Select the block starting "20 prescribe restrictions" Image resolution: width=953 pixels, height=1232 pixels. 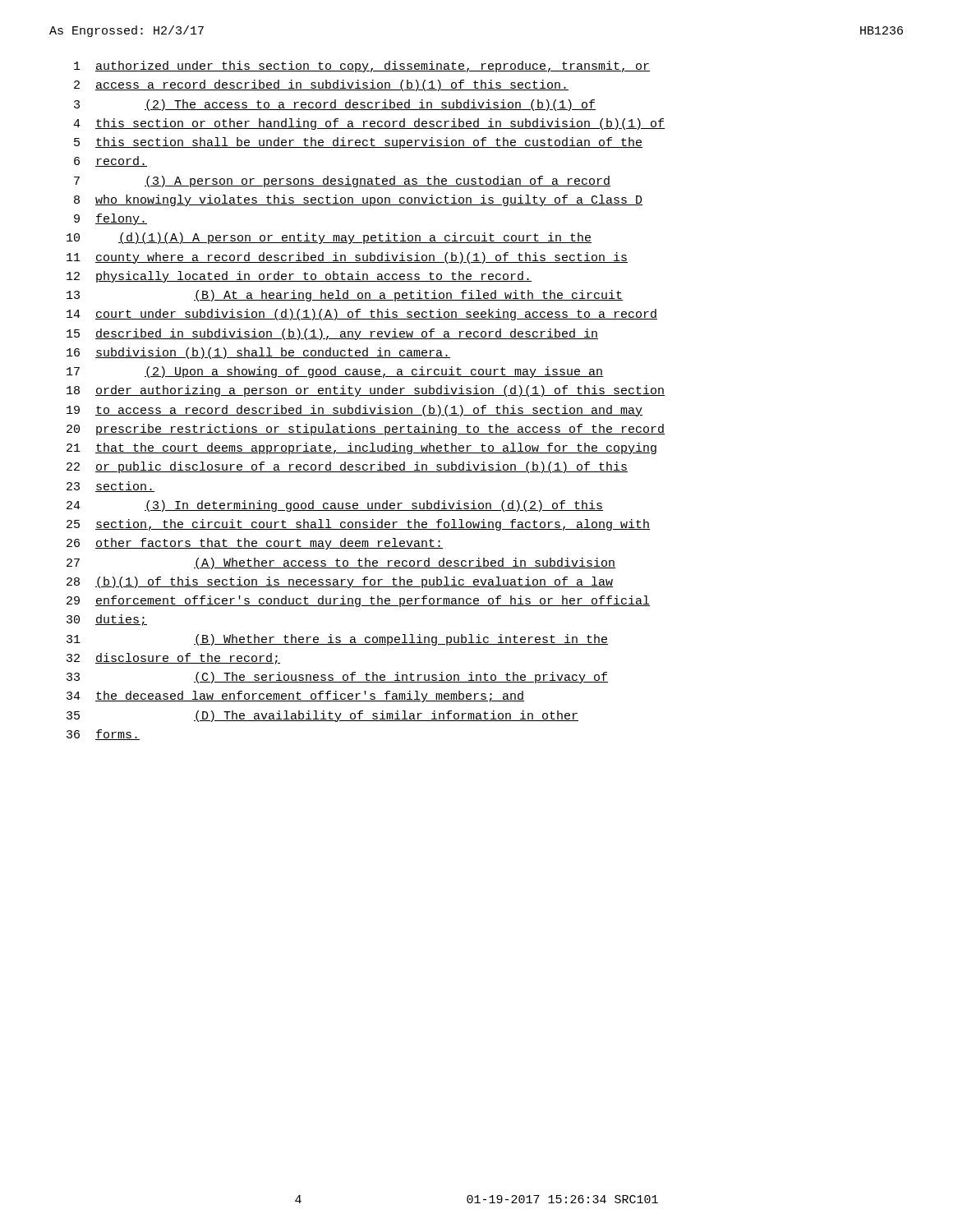(x=476, y=430)
